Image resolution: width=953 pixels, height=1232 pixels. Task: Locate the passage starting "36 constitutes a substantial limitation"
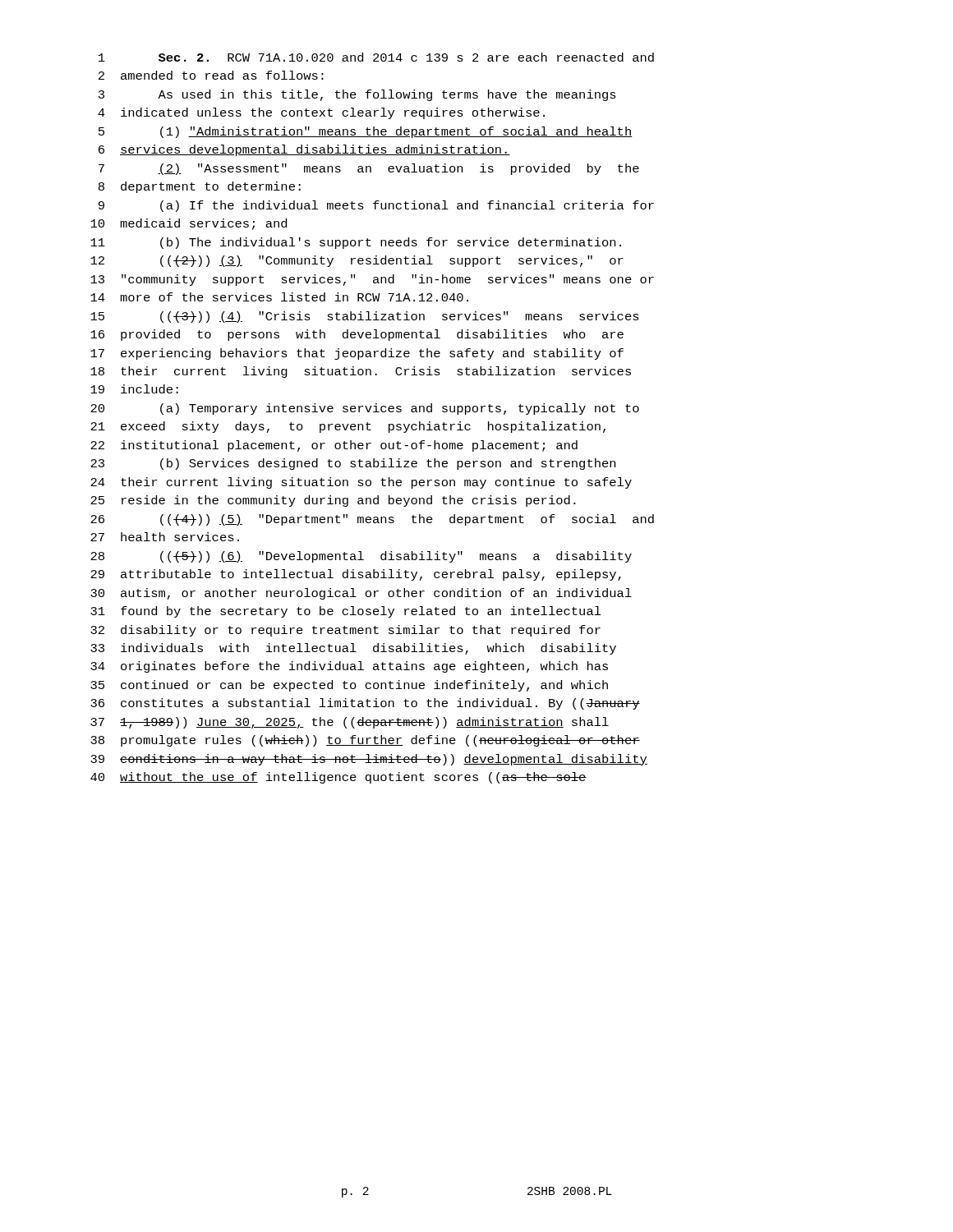(476, 704)
